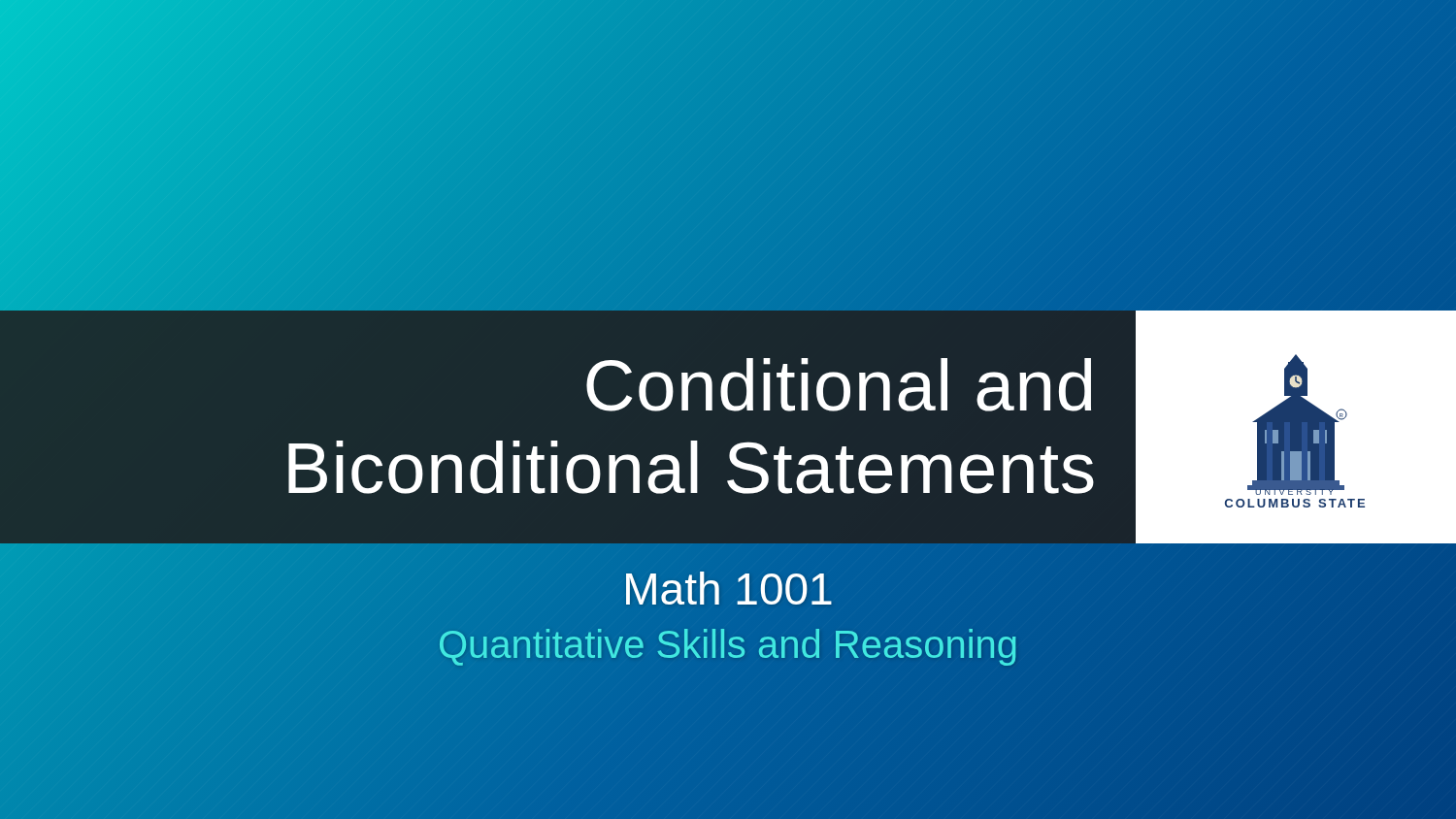Click on the text that reads "Math 1001"

pos(728,589)
